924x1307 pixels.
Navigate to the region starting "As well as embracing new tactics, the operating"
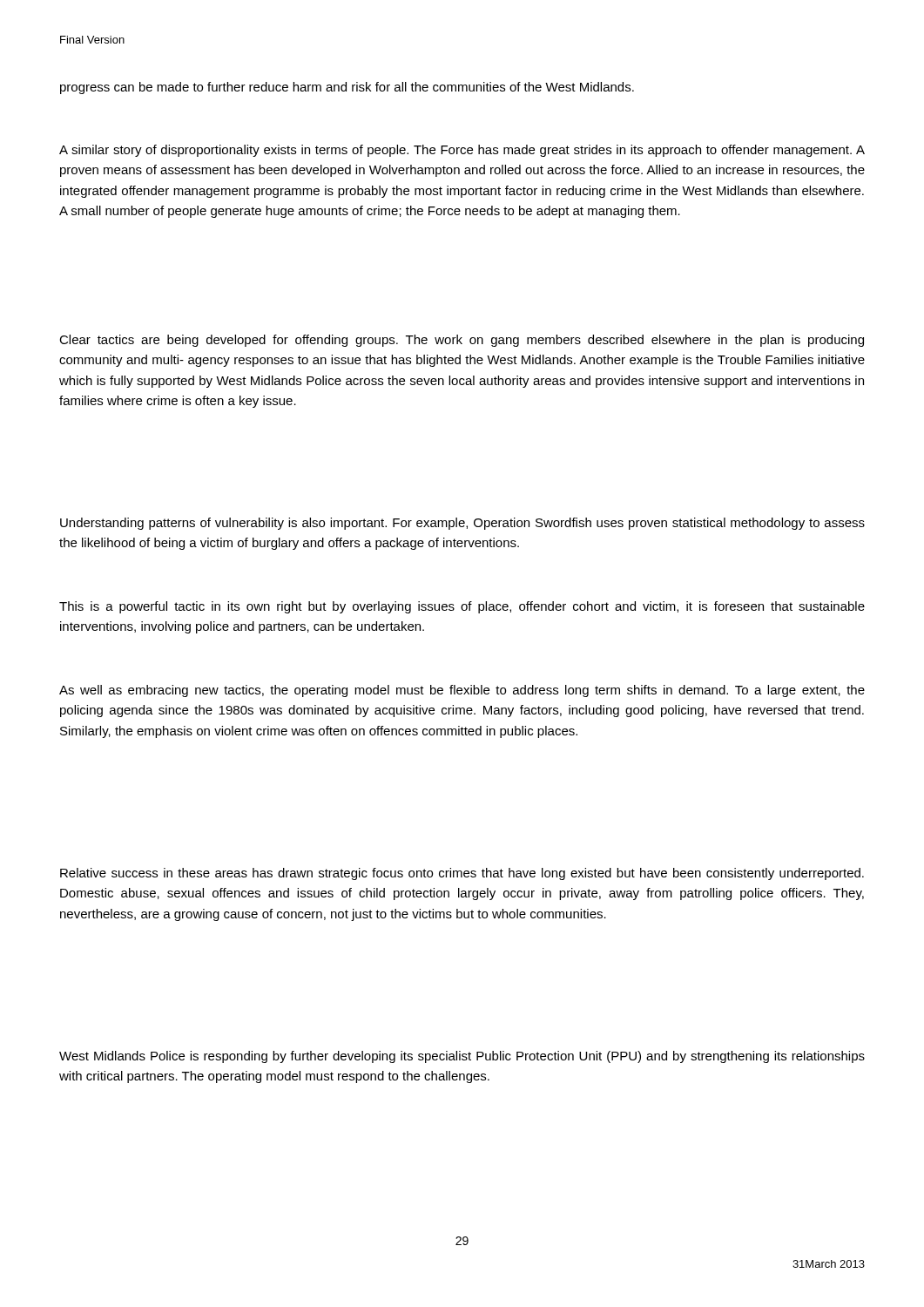click(462, 710)
